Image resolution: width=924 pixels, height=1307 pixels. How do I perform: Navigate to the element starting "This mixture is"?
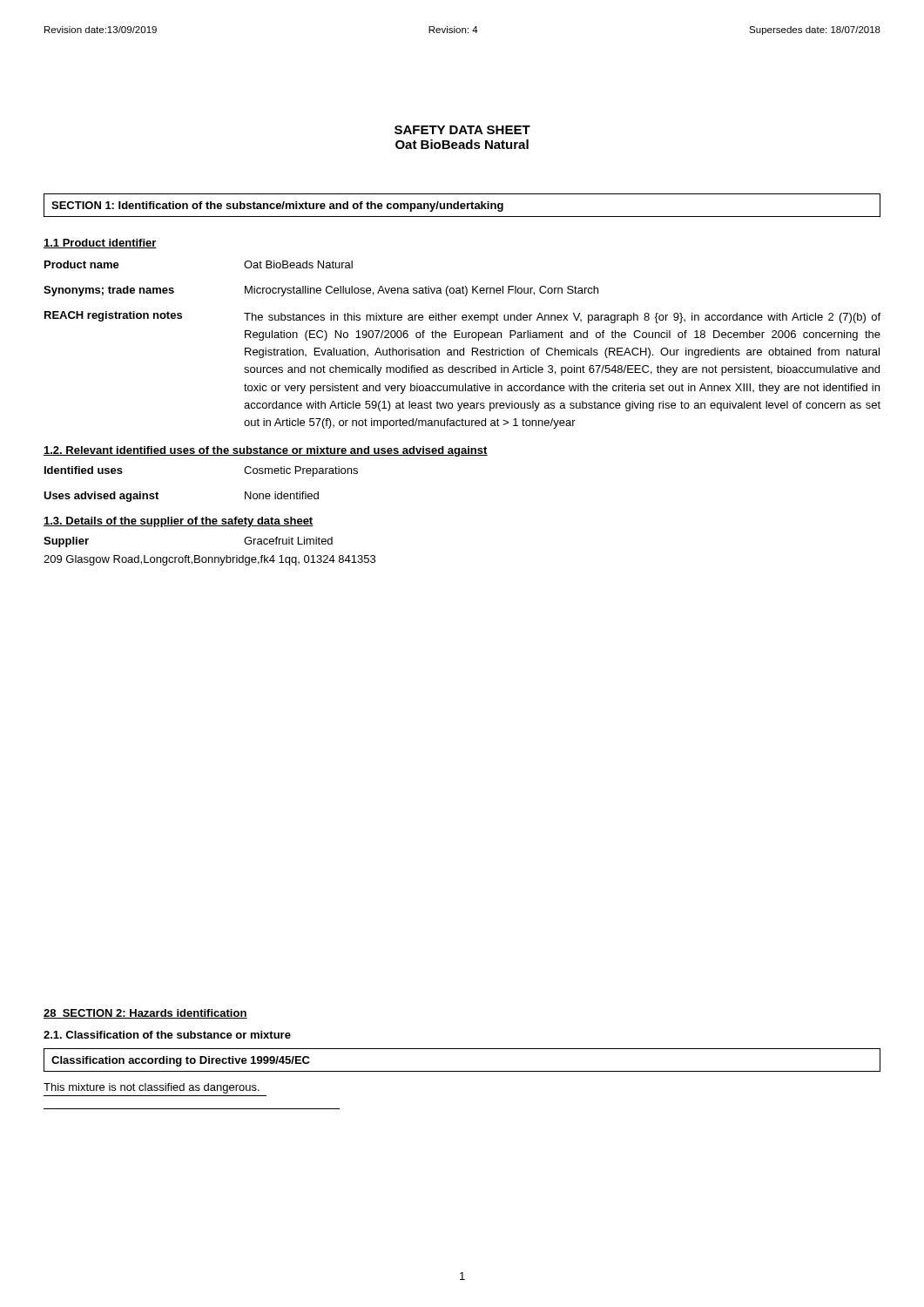point(155,1088)
